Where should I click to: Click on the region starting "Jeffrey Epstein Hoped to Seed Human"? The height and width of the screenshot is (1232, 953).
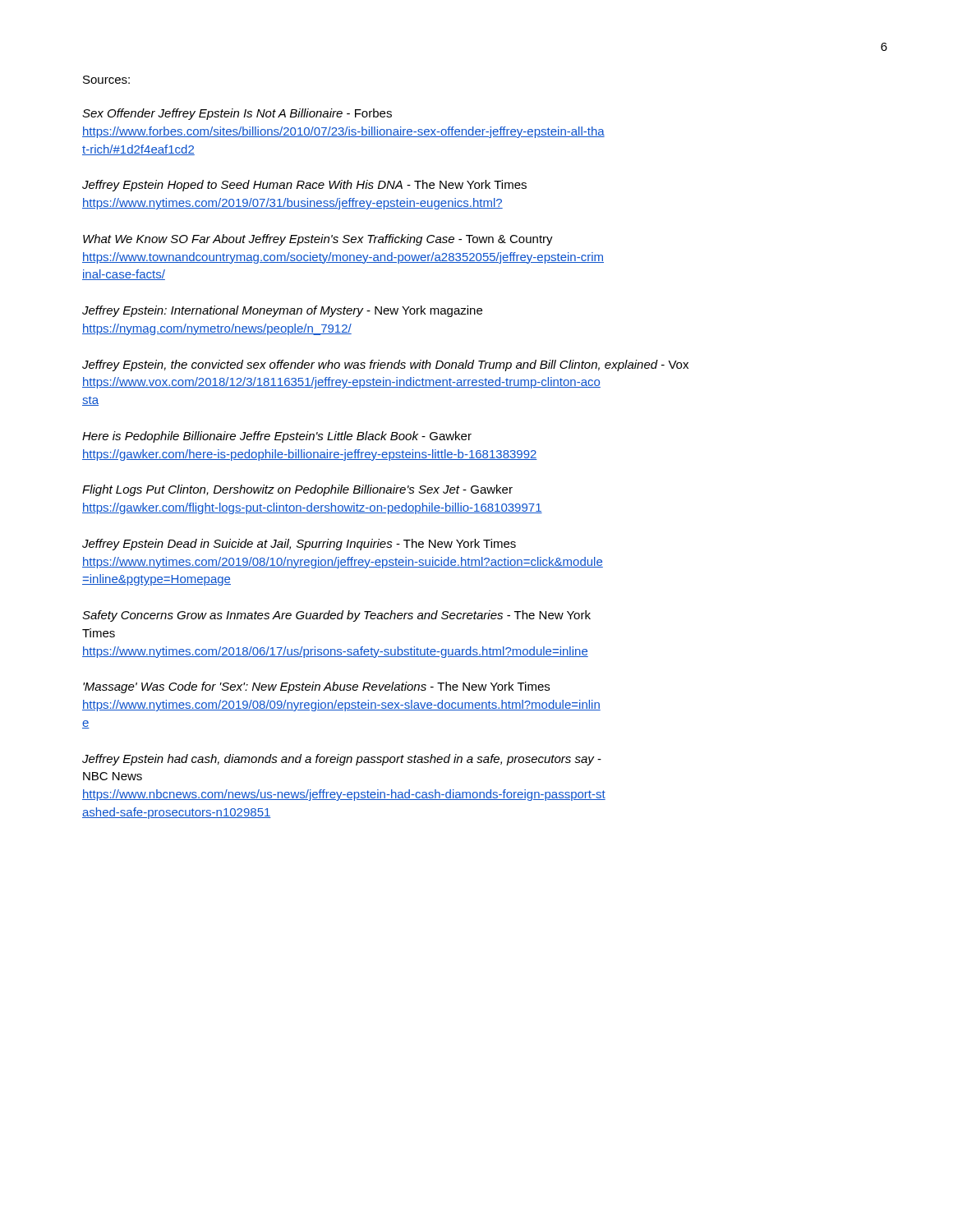305,194
